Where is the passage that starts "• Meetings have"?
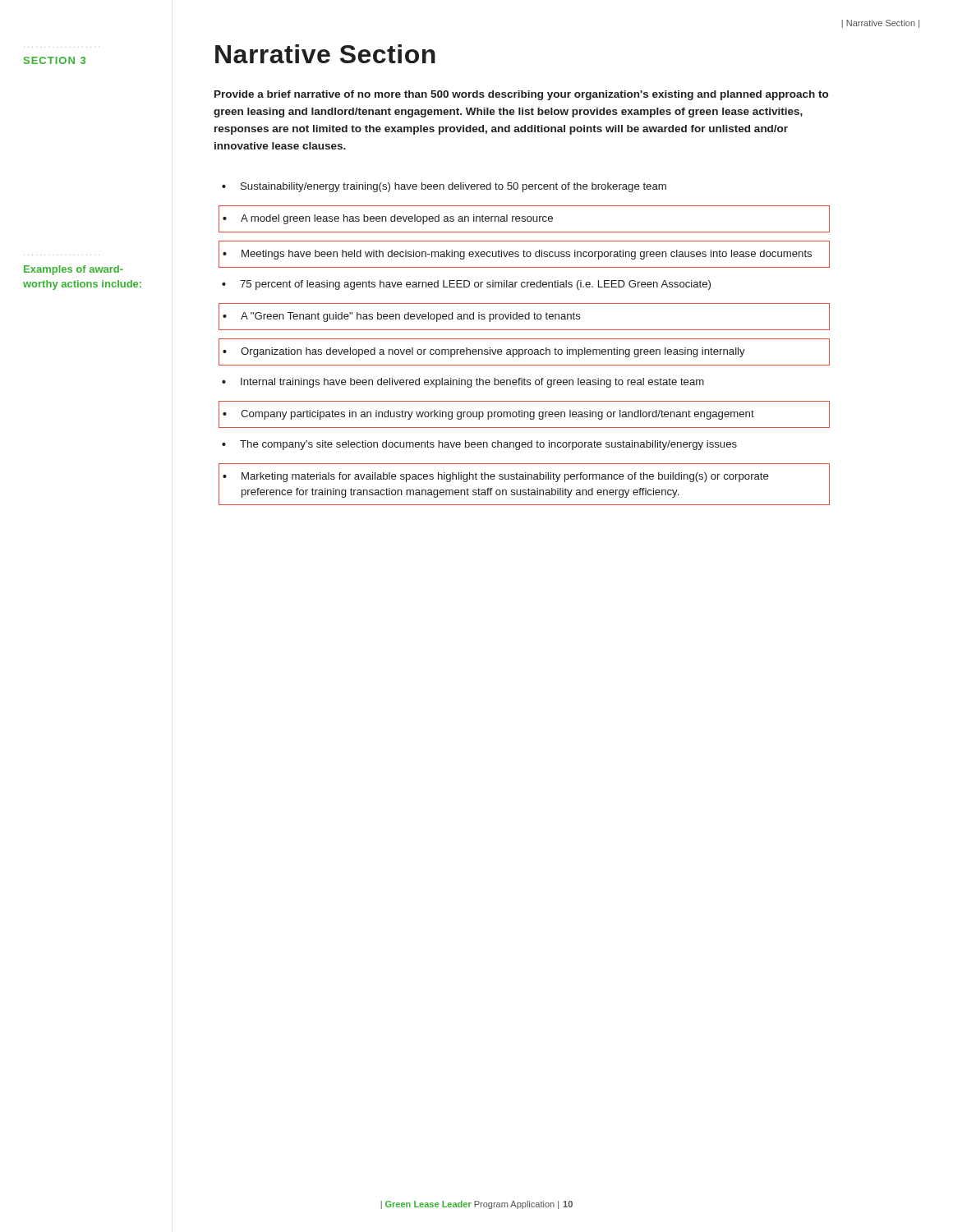Image resolution: width=953 pixels, height=1232 pixels. (x=522, y=254)
